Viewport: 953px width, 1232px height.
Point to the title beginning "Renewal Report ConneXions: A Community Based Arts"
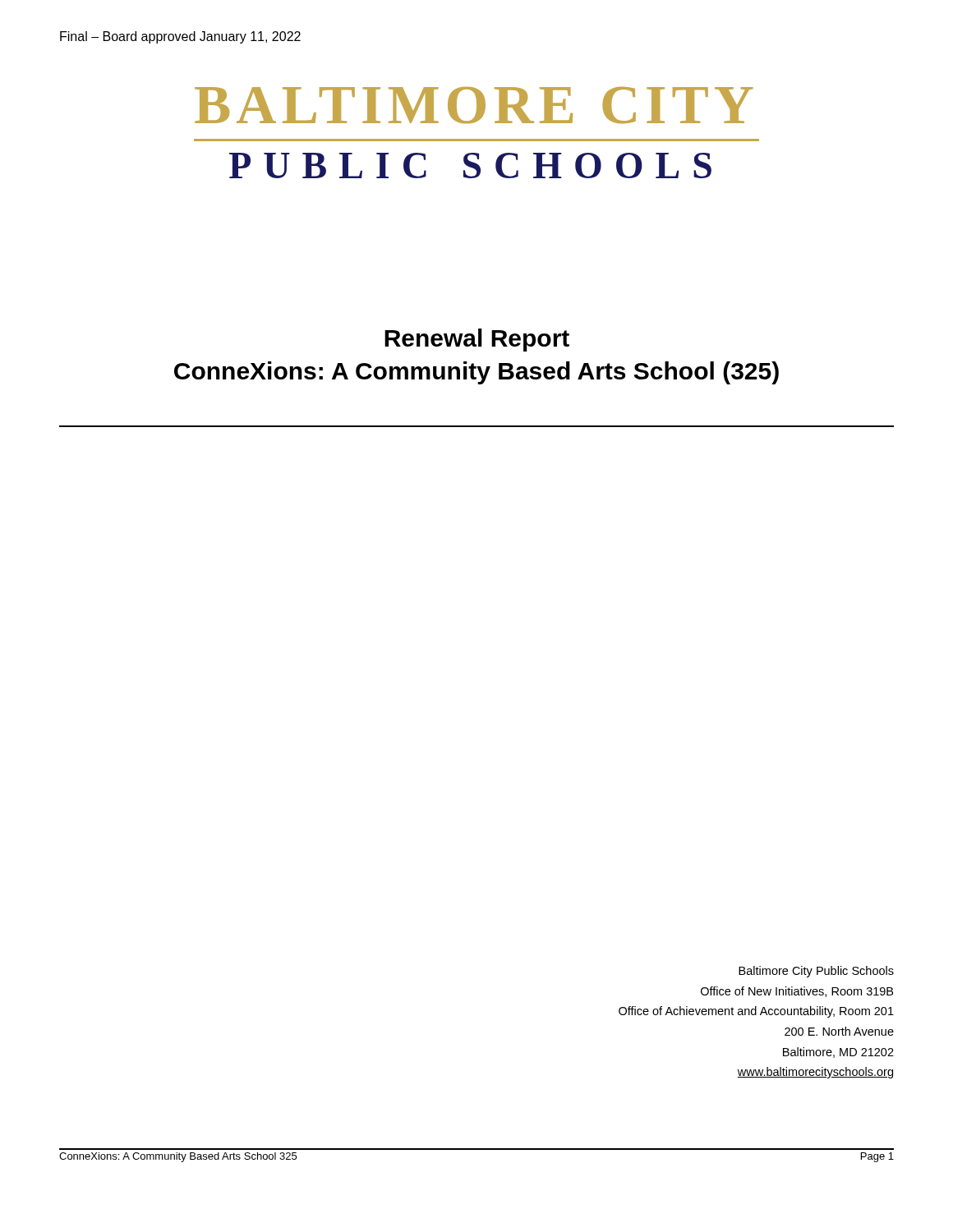click(476, 355)
